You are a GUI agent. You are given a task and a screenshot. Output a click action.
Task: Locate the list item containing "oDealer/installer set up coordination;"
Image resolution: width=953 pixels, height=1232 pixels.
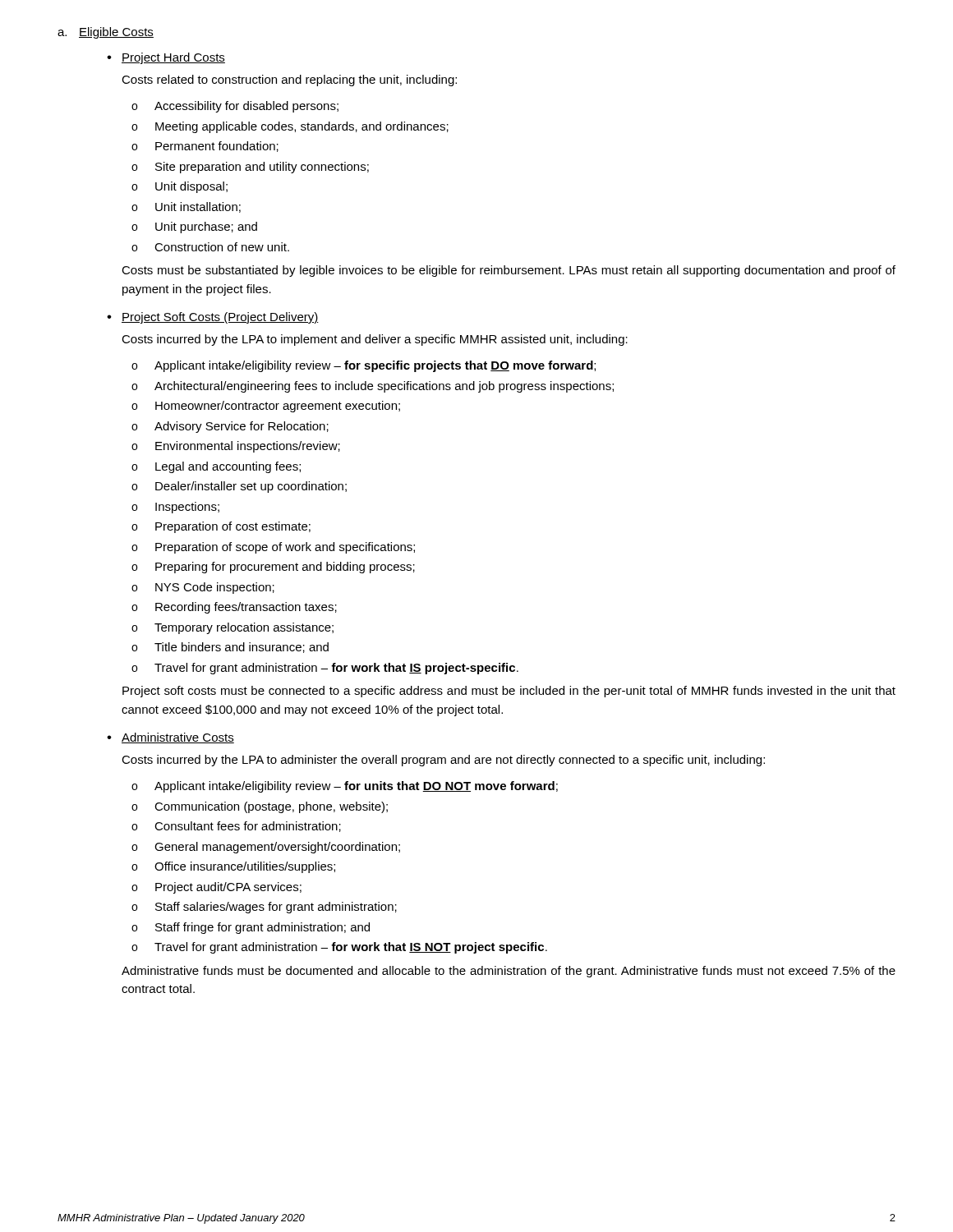point(239,487)
